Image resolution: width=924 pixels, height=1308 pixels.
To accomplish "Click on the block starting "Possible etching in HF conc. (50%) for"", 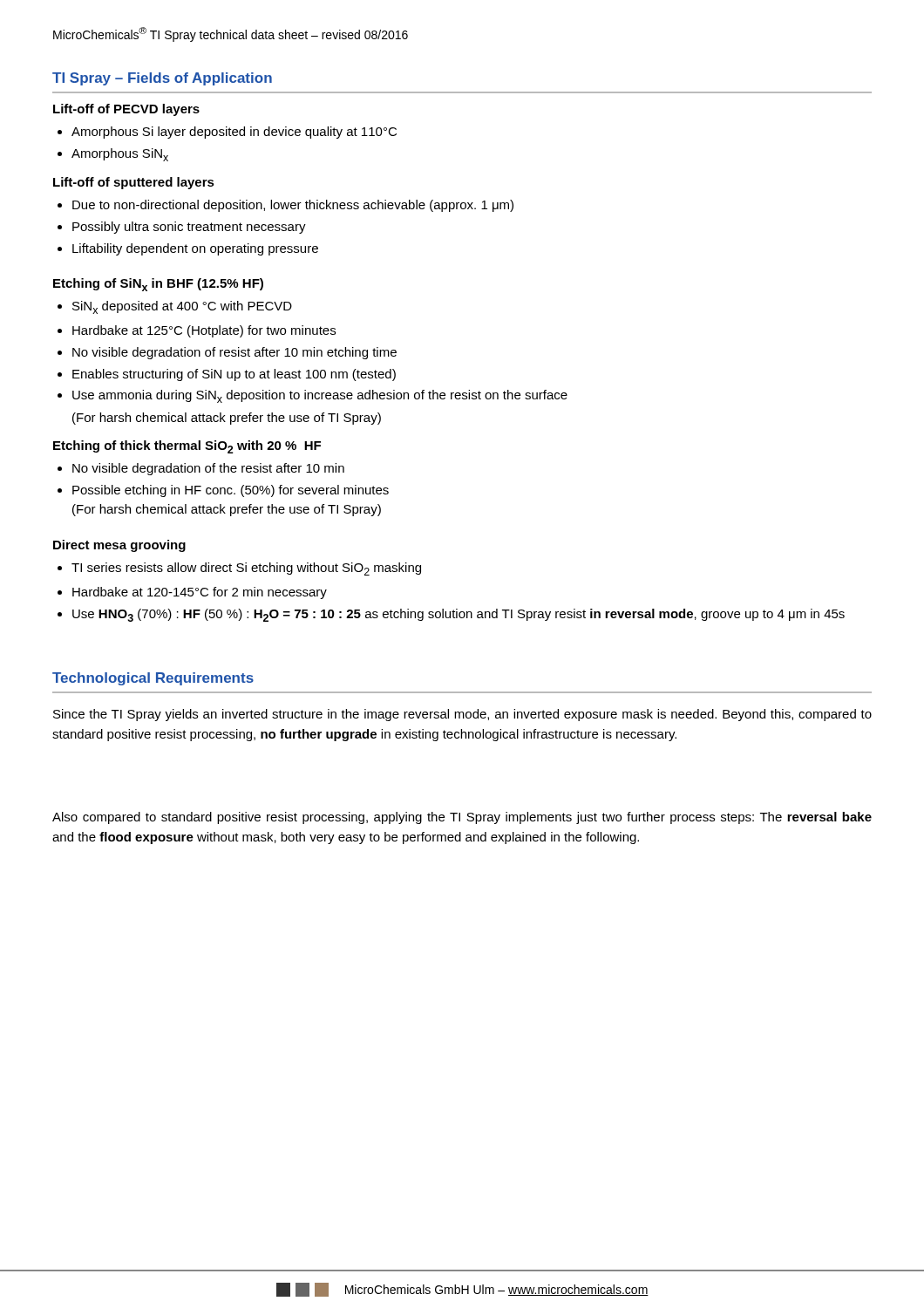I will click(230, 499).
